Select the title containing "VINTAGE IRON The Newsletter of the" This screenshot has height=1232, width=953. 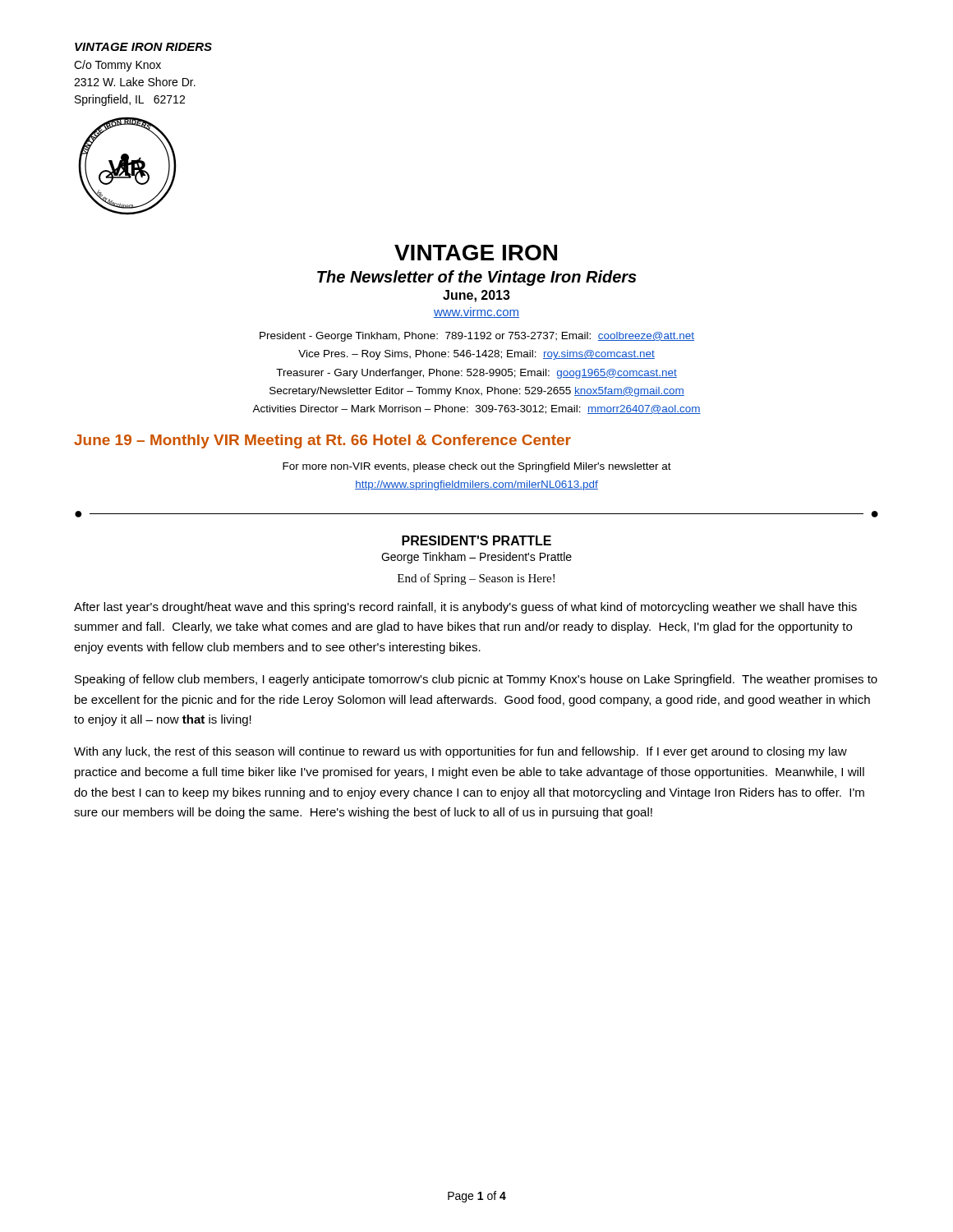pos(476,279)
